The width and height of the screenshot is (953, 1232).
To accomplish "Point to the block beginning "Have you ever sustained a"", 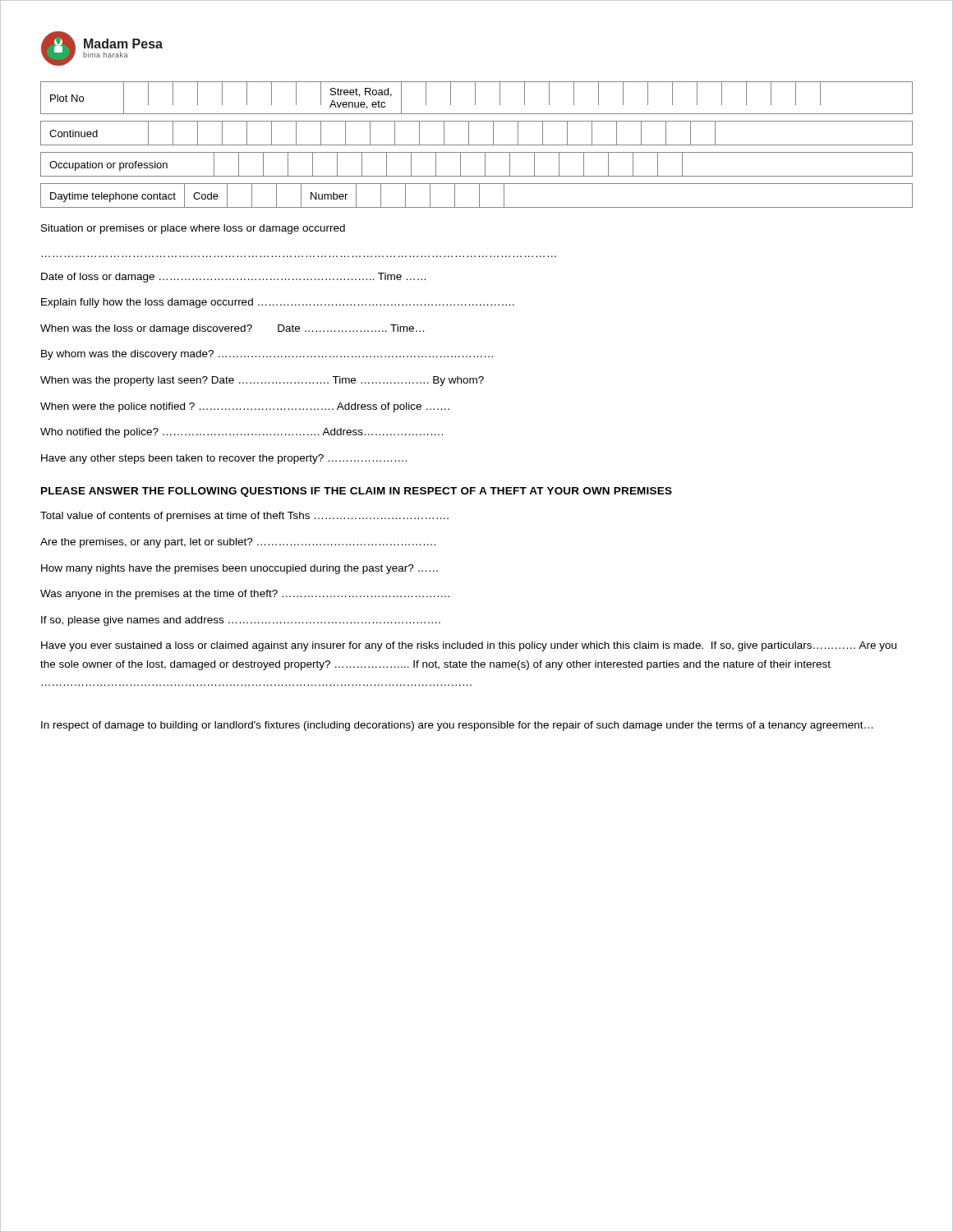I will tap(469, 664).
